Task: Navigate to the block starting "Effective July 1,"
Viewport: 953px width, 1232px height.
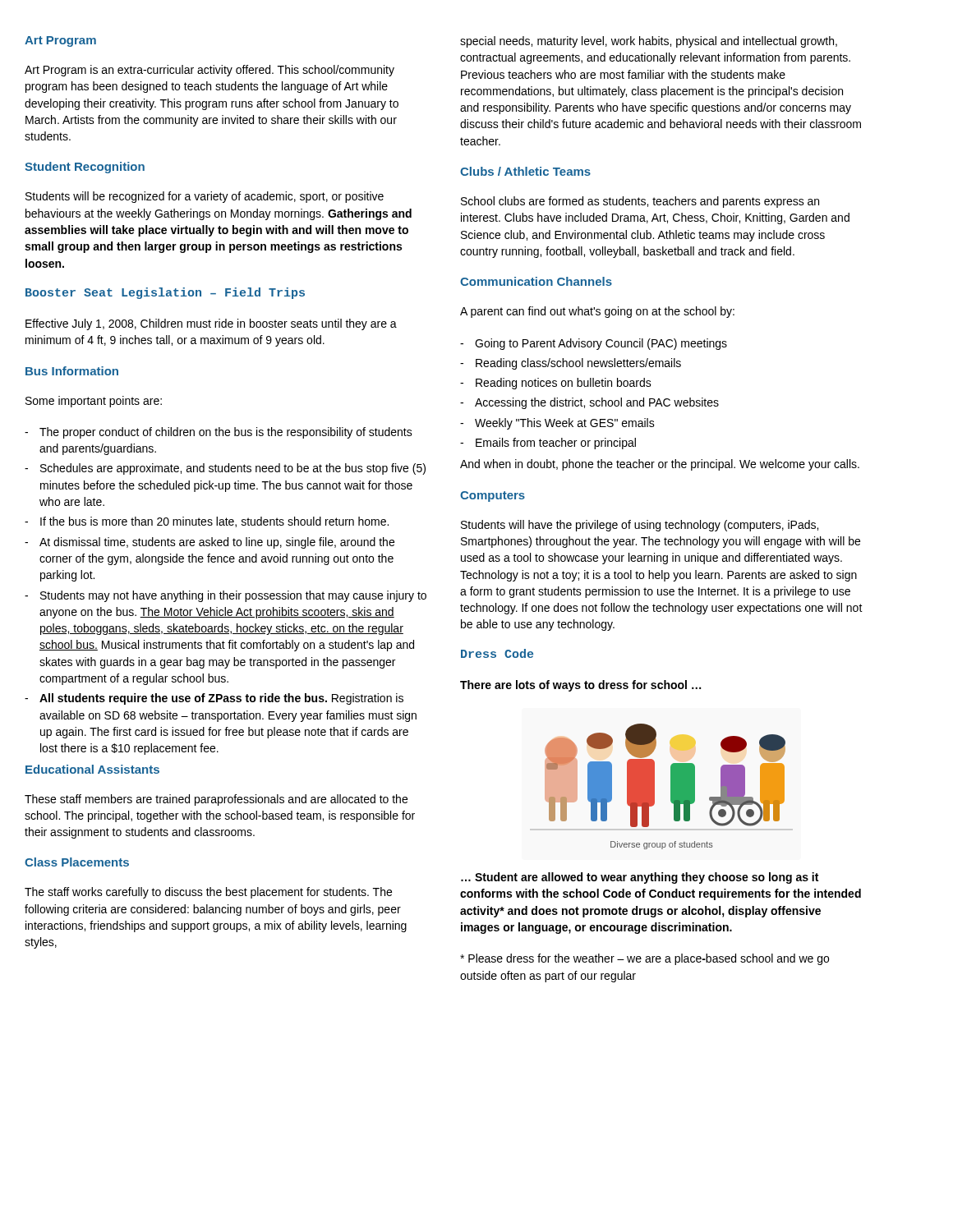Action: [x=226, y=332]
